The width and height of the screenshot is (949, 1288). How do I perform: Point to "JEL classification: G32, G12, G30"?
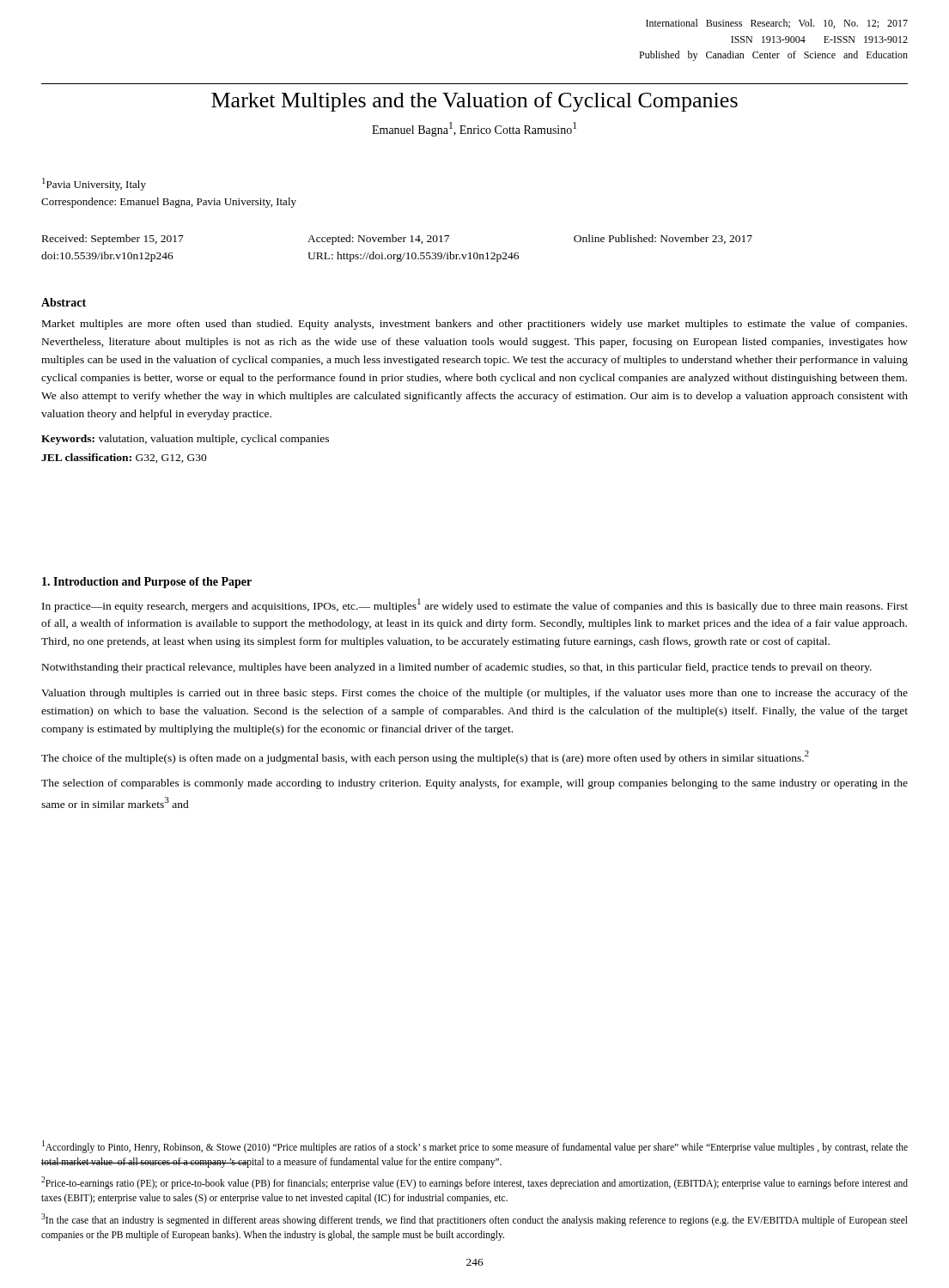tap(124, 457)
